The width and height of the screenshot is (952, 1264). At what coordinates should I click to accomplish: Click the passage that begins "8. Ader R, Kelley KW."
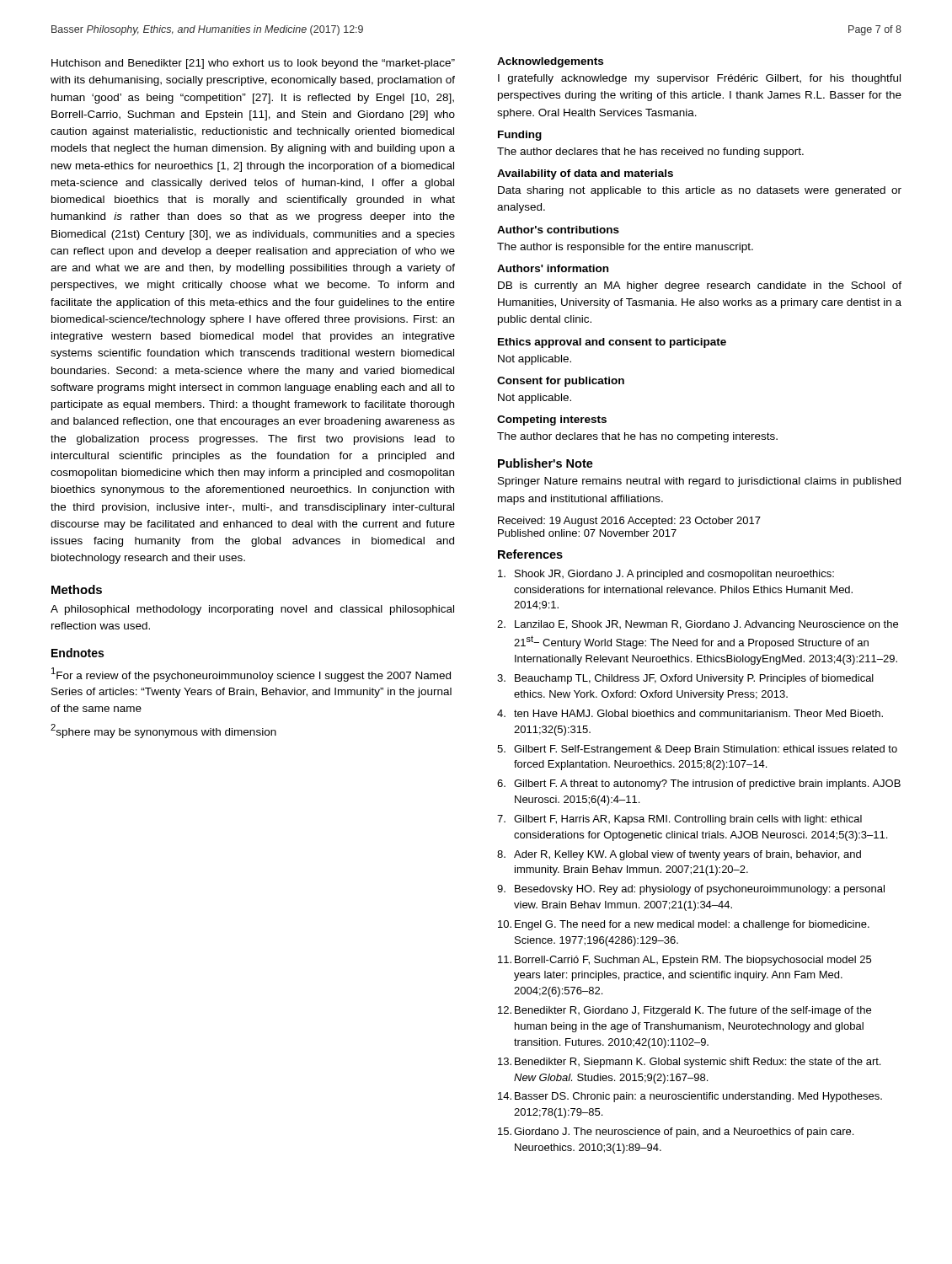[699, 862]
